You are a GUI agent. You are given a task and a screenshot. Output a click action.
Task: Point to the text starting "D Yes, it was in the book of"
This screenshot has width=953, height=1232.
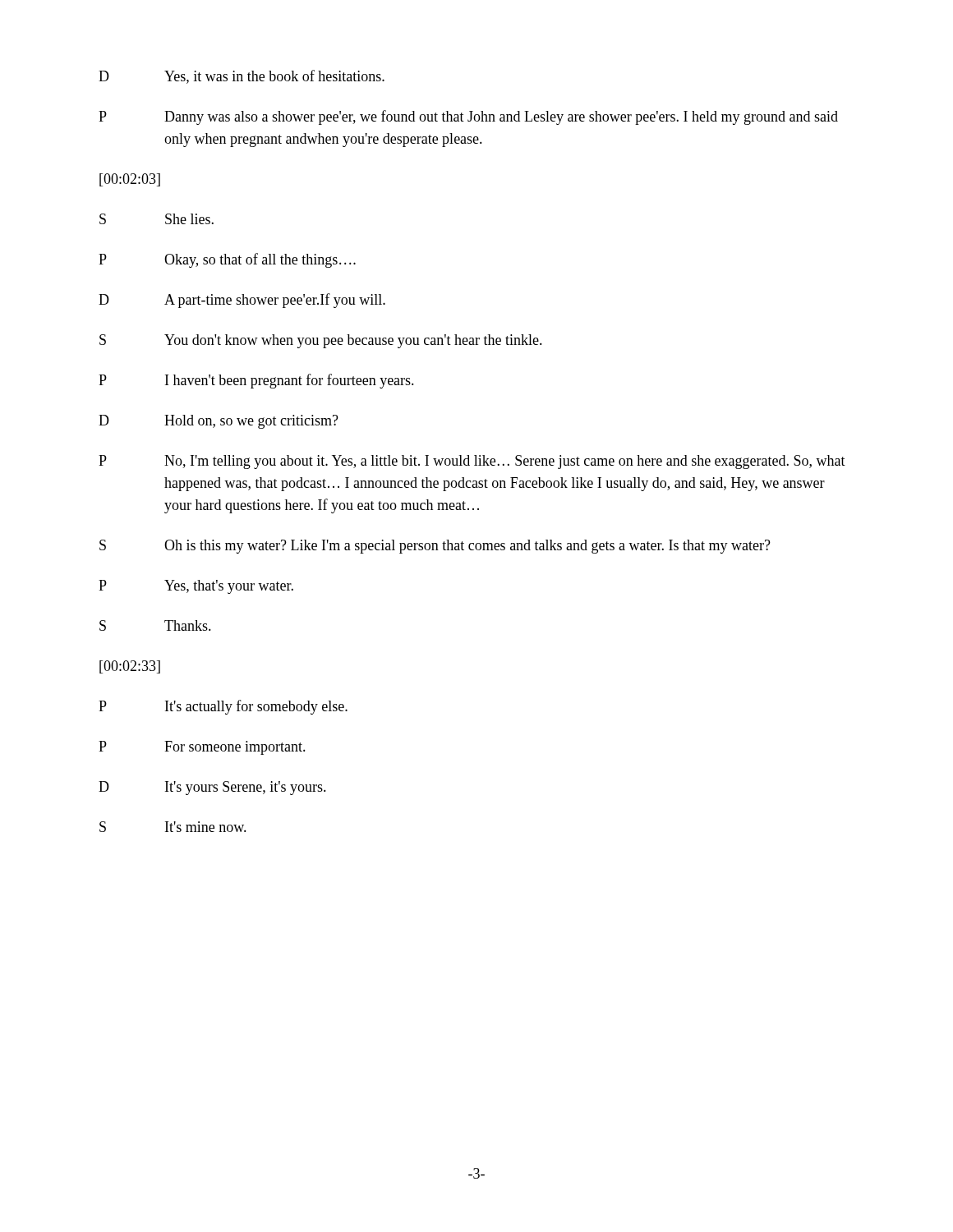pos(242,77)
